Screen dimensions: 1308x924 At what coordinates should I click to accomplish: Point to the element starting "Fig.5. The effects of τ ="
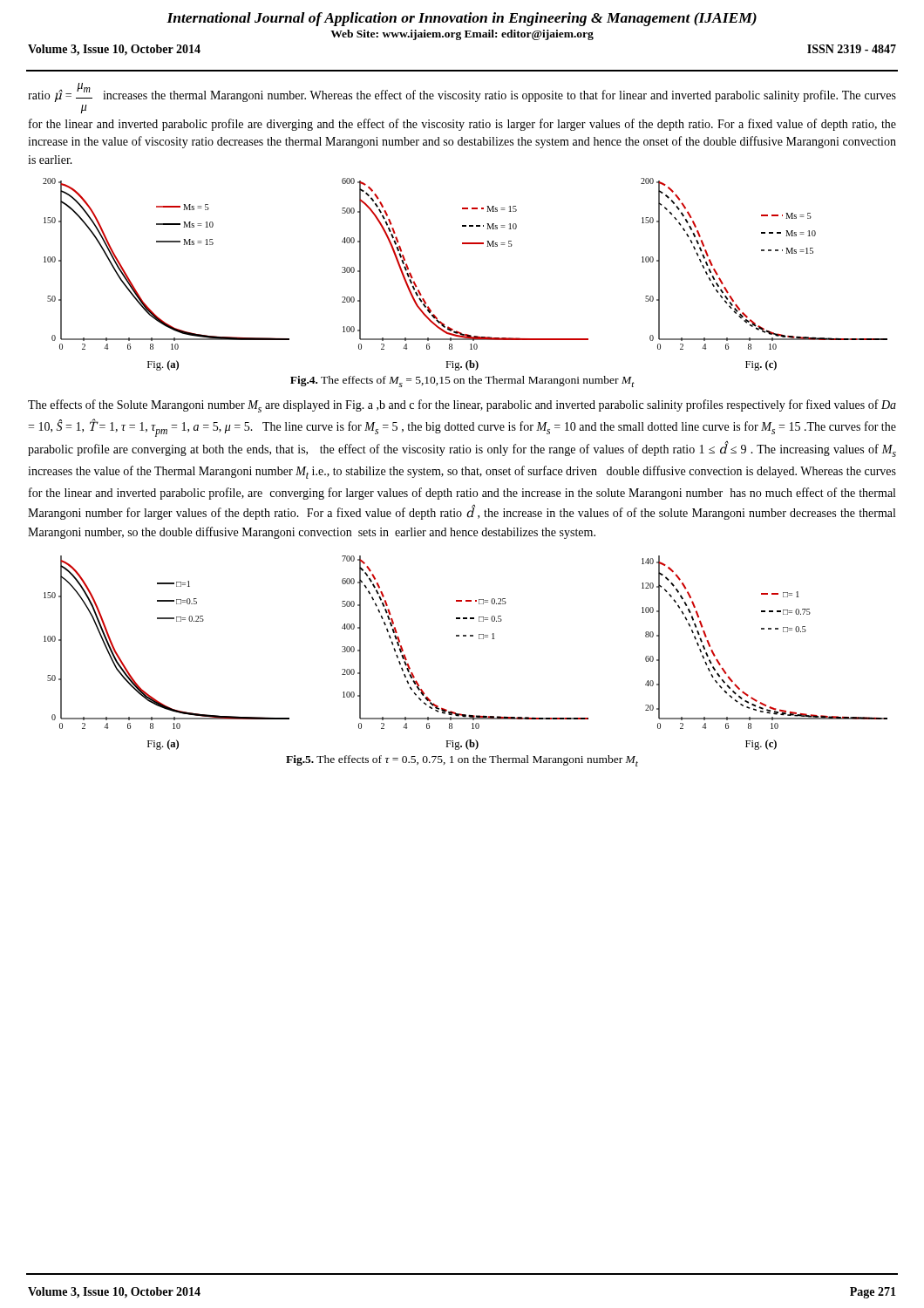pos(462,760)
